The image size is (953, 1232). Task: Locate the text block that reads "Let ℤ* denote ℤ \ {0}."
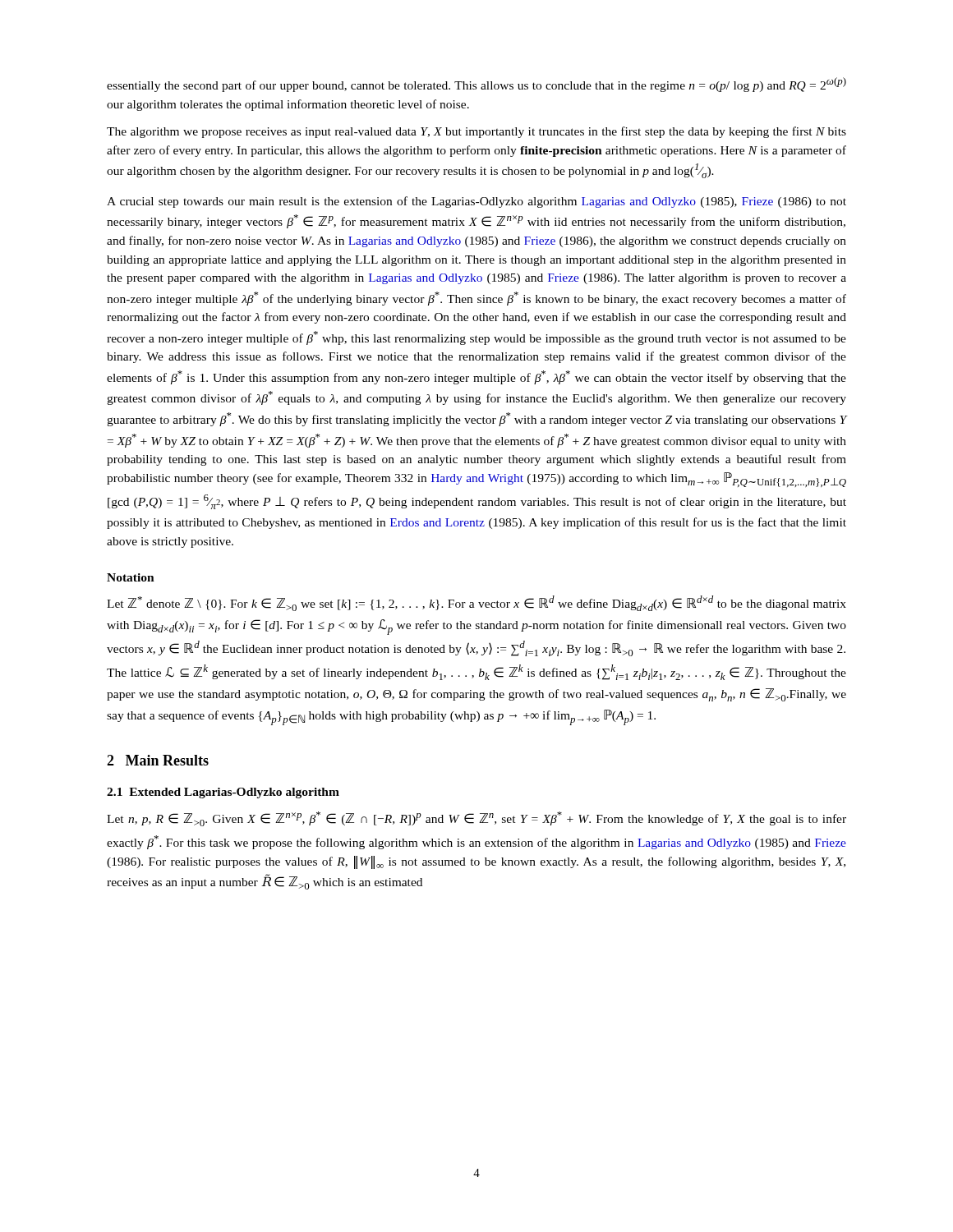click(476, 660)
